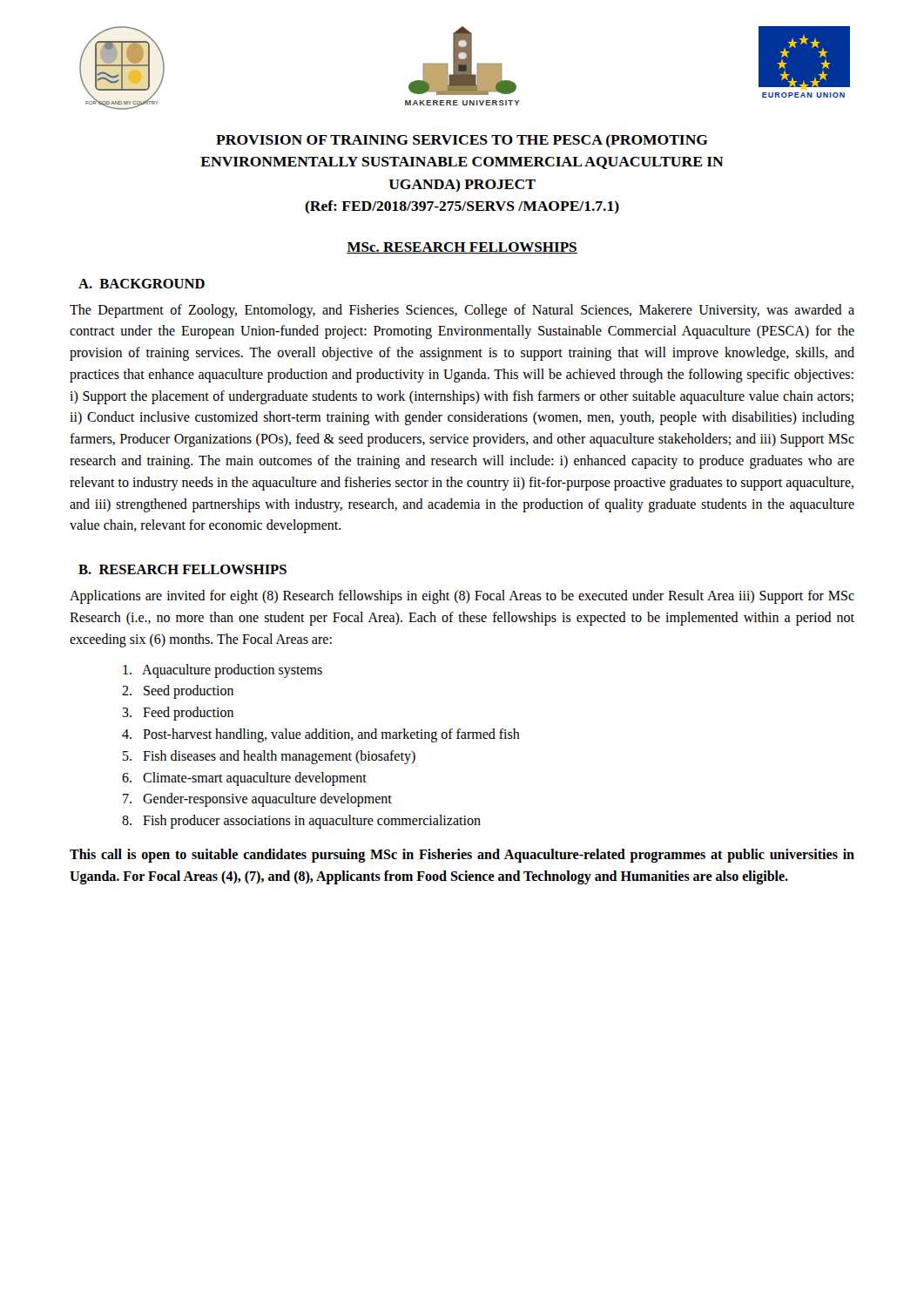Locate the text "Aquaculture production systems"
Screen dimensions: 1307x924
coord(222,669)
